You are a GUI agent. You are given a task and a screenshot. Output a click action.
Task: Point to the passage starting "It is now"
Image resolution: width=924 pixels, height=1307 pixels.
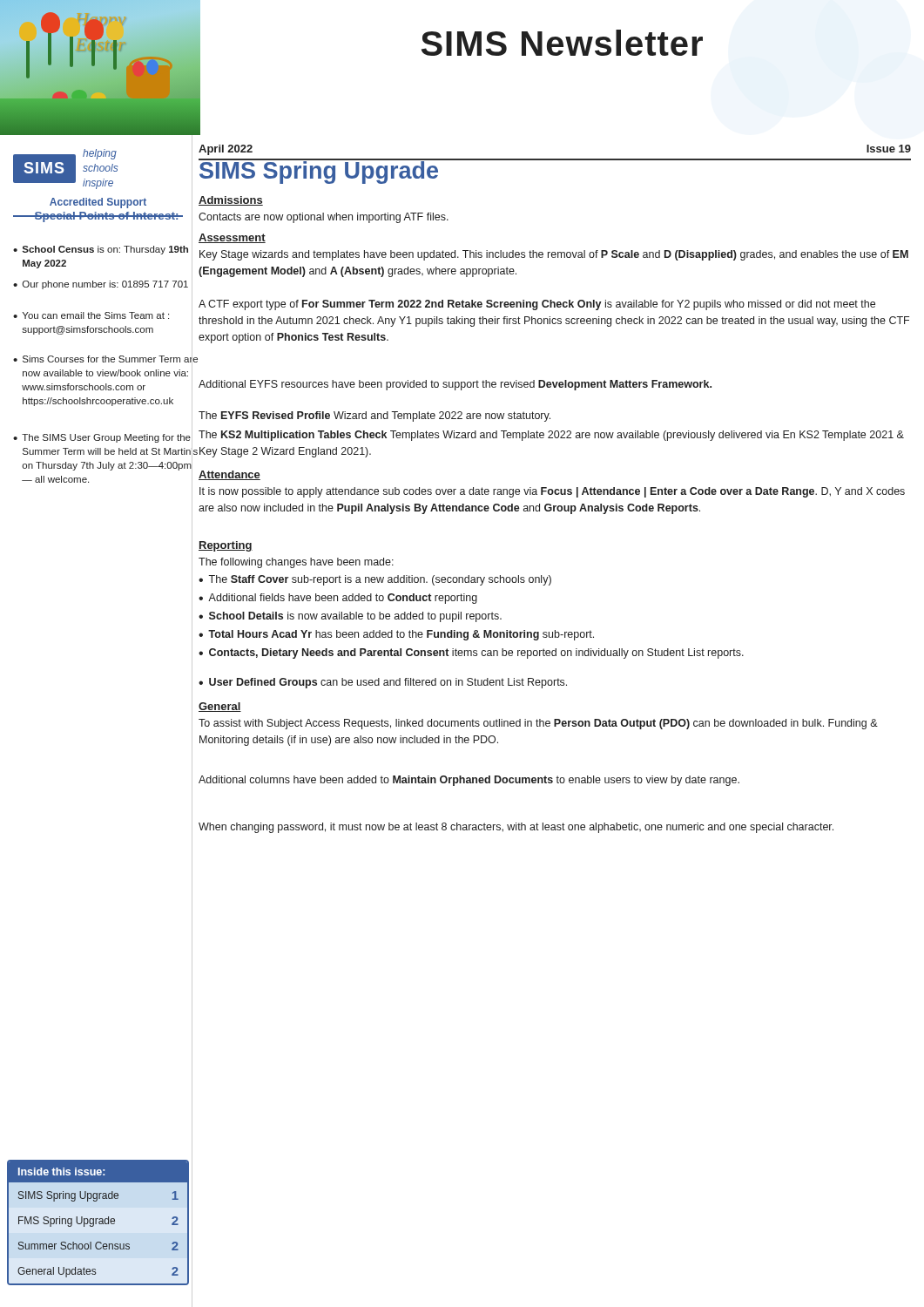tap(552, 500)
